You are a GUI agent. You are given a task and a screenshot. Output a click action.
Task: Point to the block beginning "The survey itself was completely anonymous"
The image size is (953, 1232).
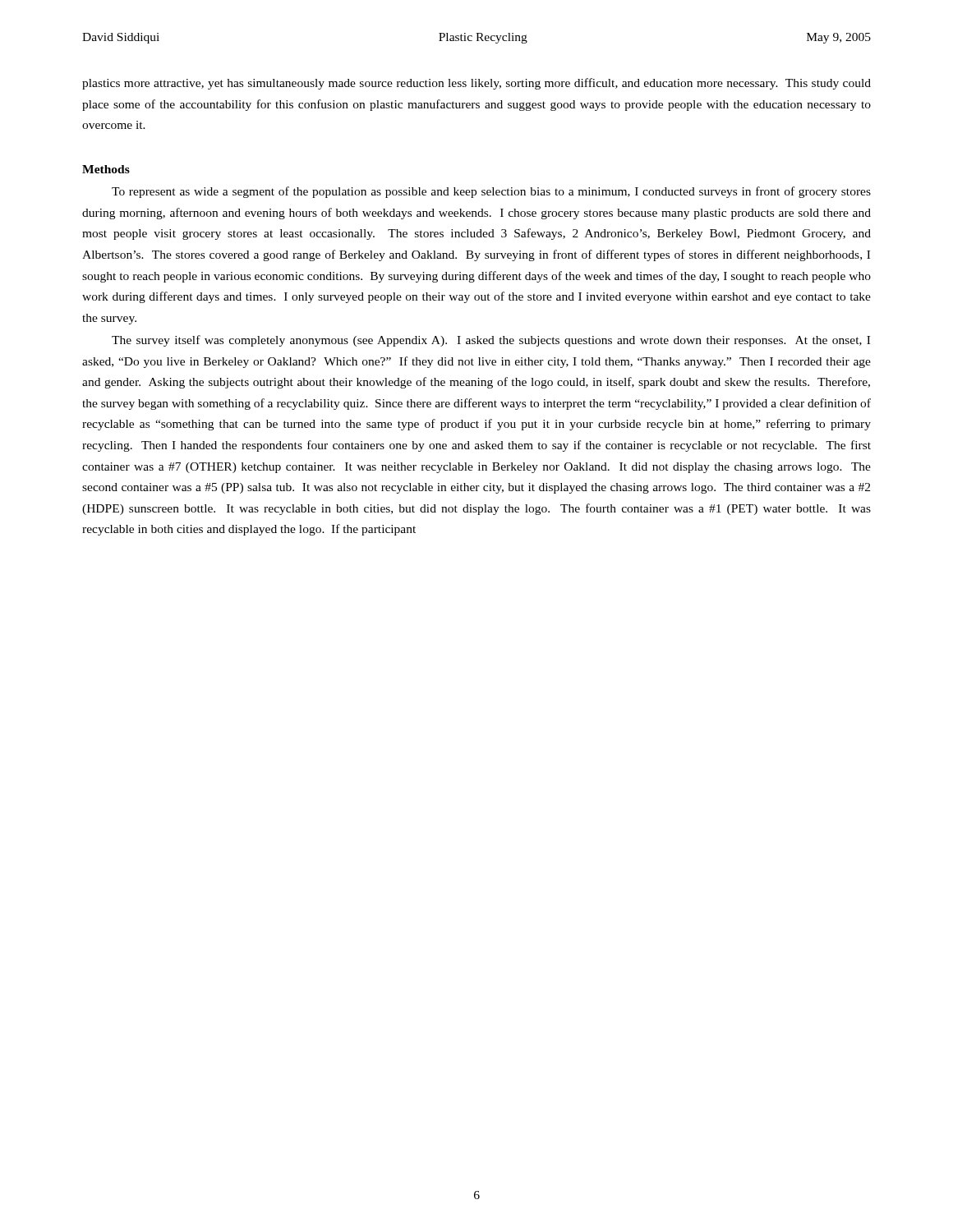[x=476, y=435]
